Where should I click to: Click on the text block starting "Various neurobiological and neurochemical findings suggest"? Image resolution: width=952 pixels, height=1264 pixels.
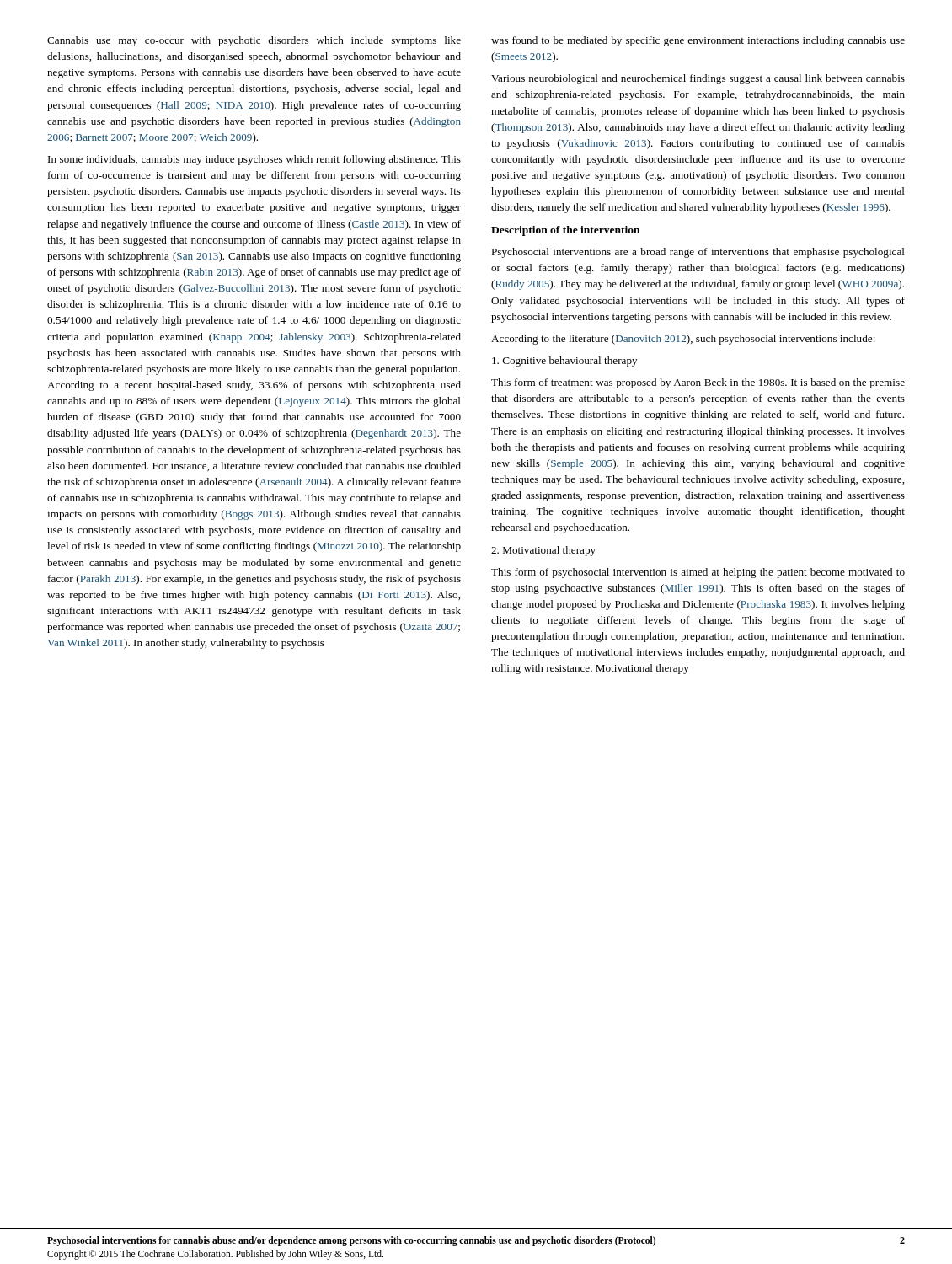tap(698, 143)
